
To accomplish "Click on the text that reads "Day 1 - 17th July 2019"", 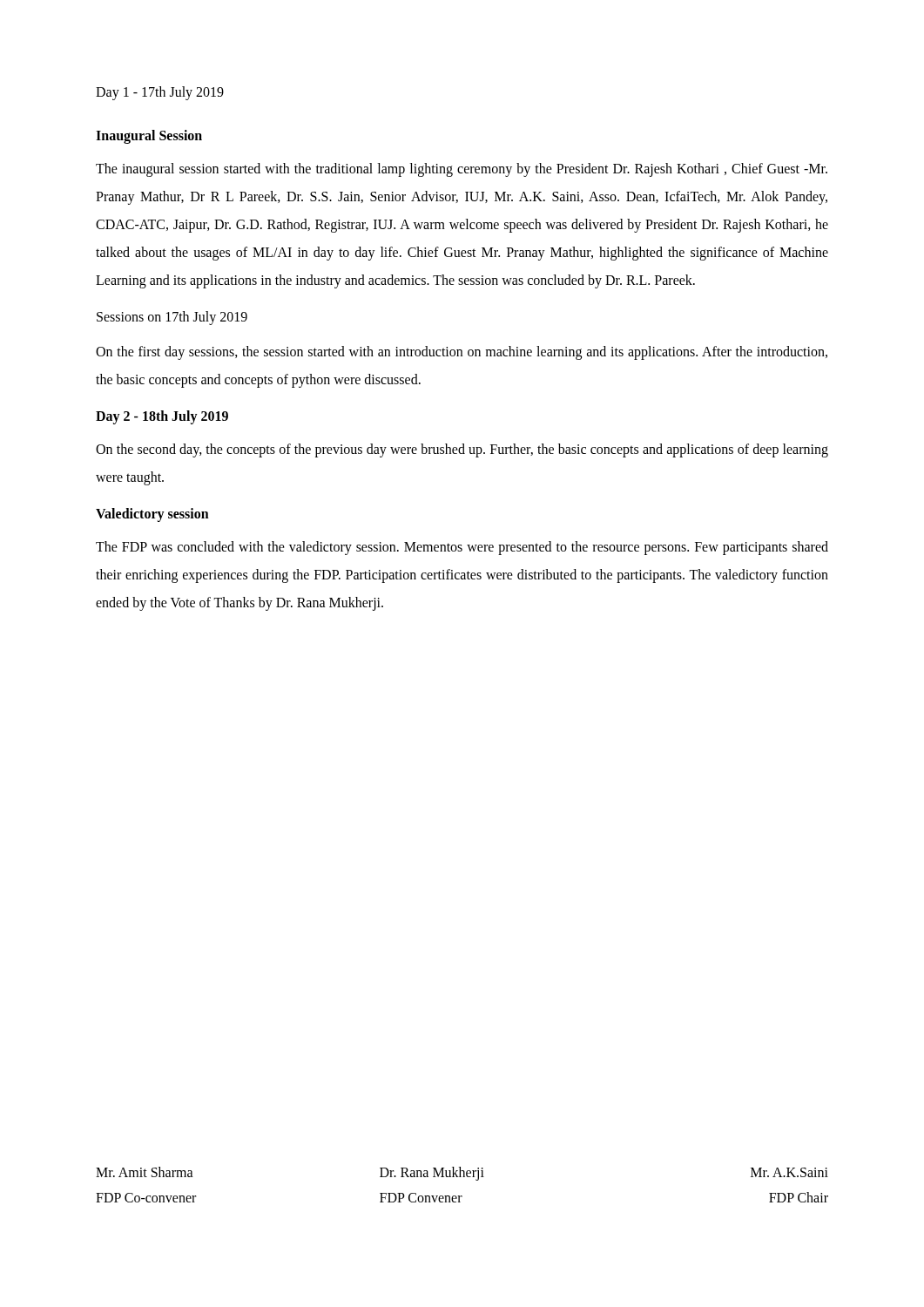I will (160, 93).
